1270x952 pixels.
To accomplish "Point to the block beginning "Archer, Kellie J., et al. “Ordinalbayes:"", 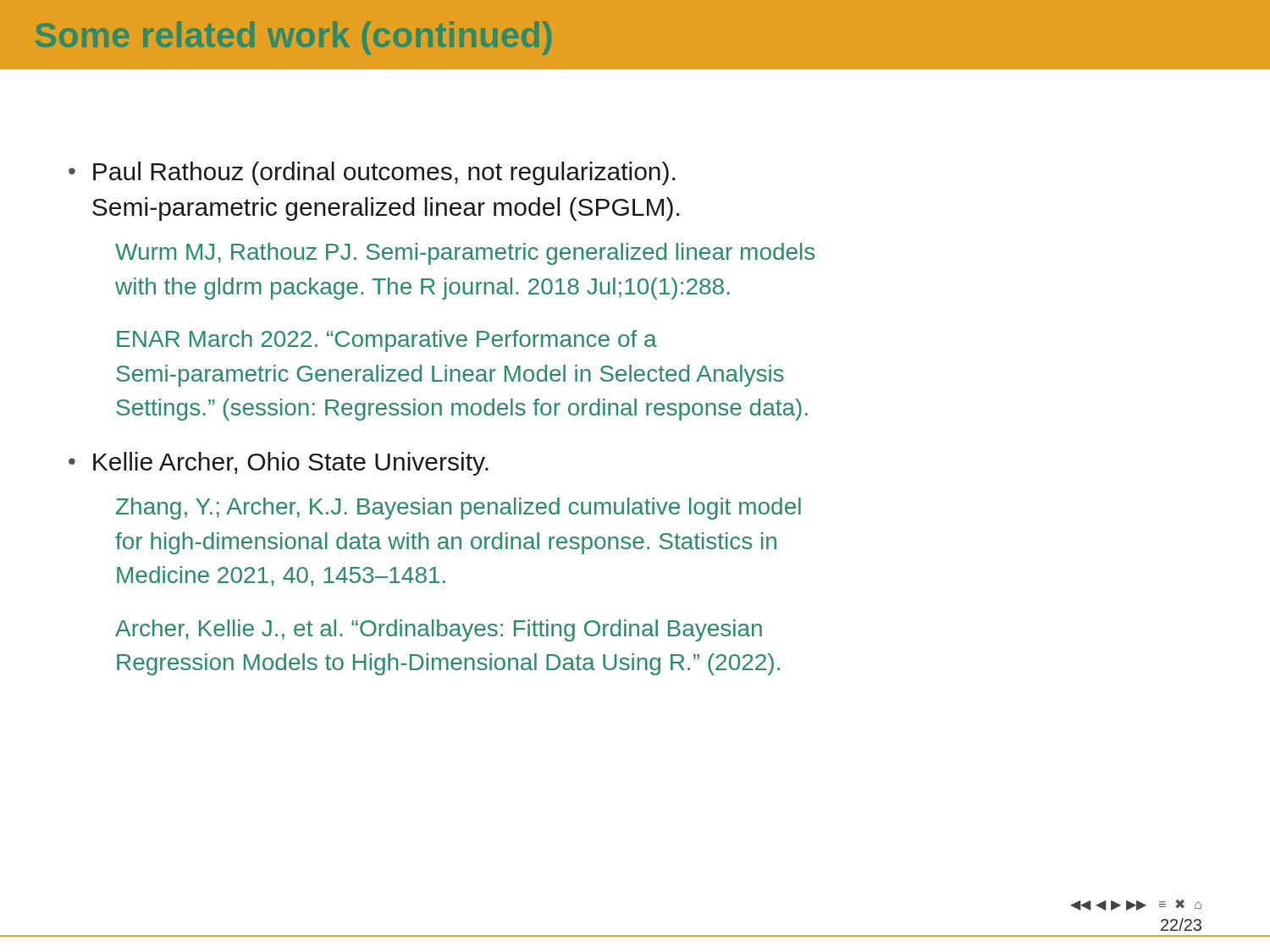I will [449, 645].
